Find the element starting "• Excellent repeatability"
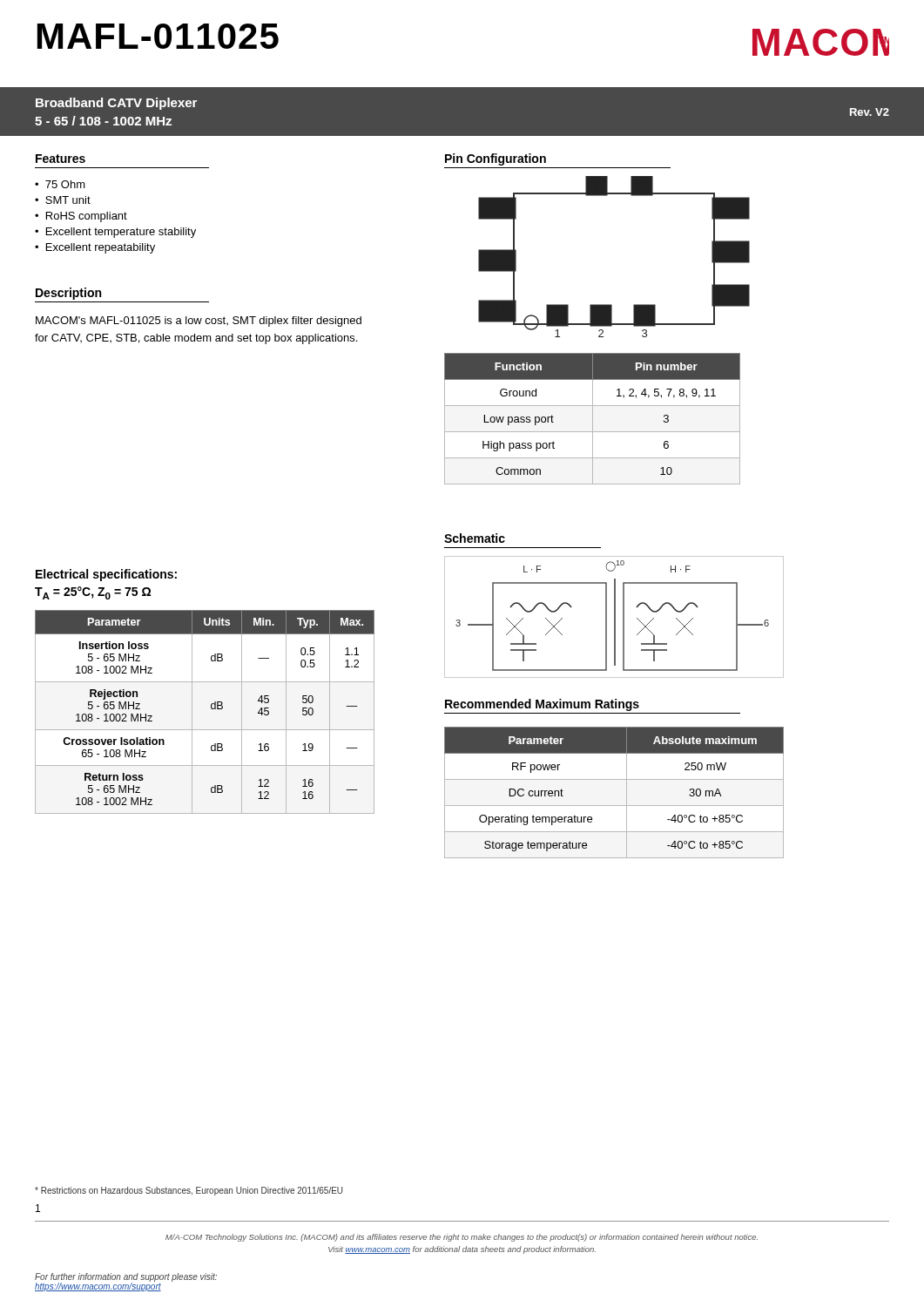This screenshot has height=1307, width=924. pos(95,247)
